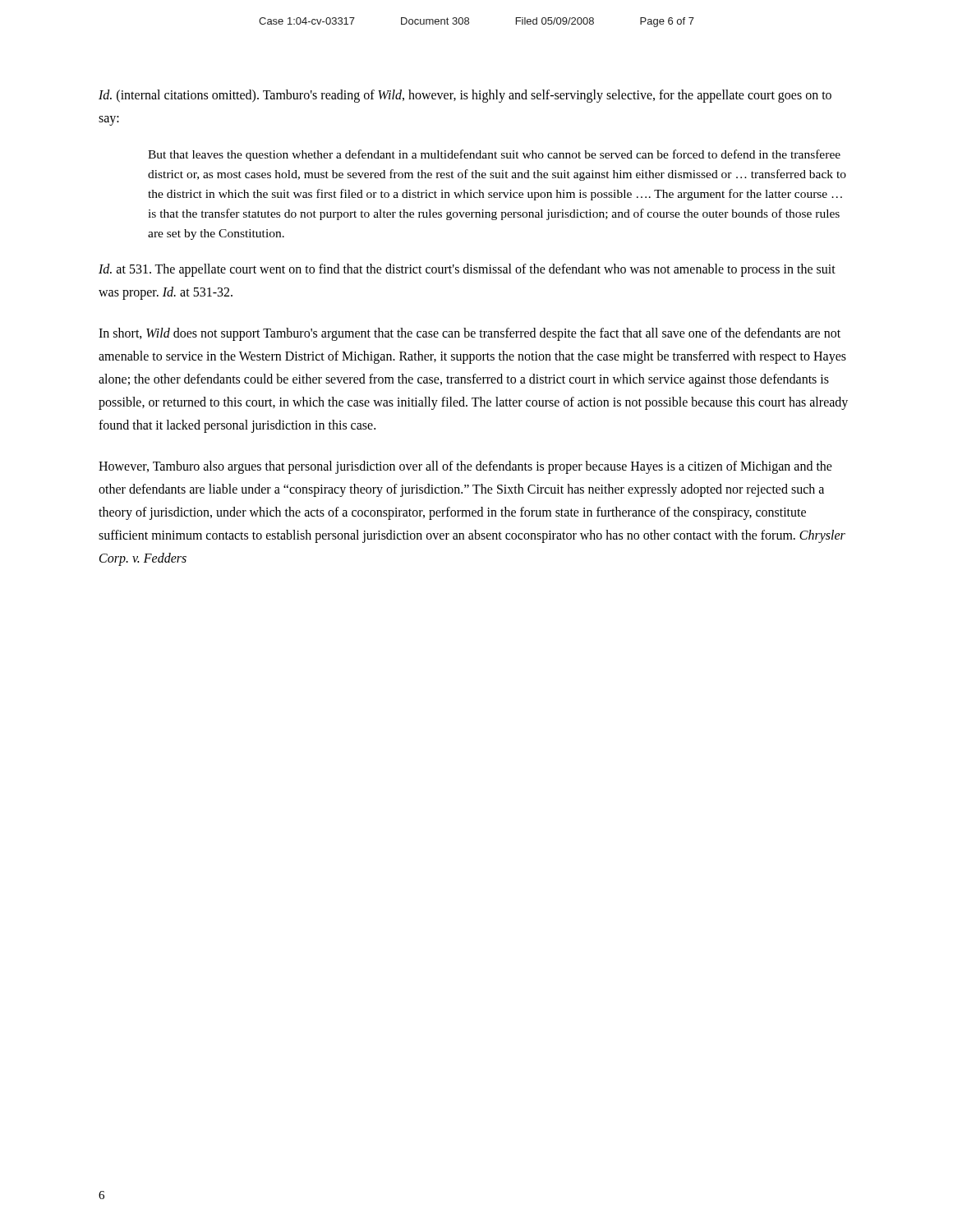Click on the passage starting "But that leaves the"
Screen dimensions: 1232x953
click(497, 193)
